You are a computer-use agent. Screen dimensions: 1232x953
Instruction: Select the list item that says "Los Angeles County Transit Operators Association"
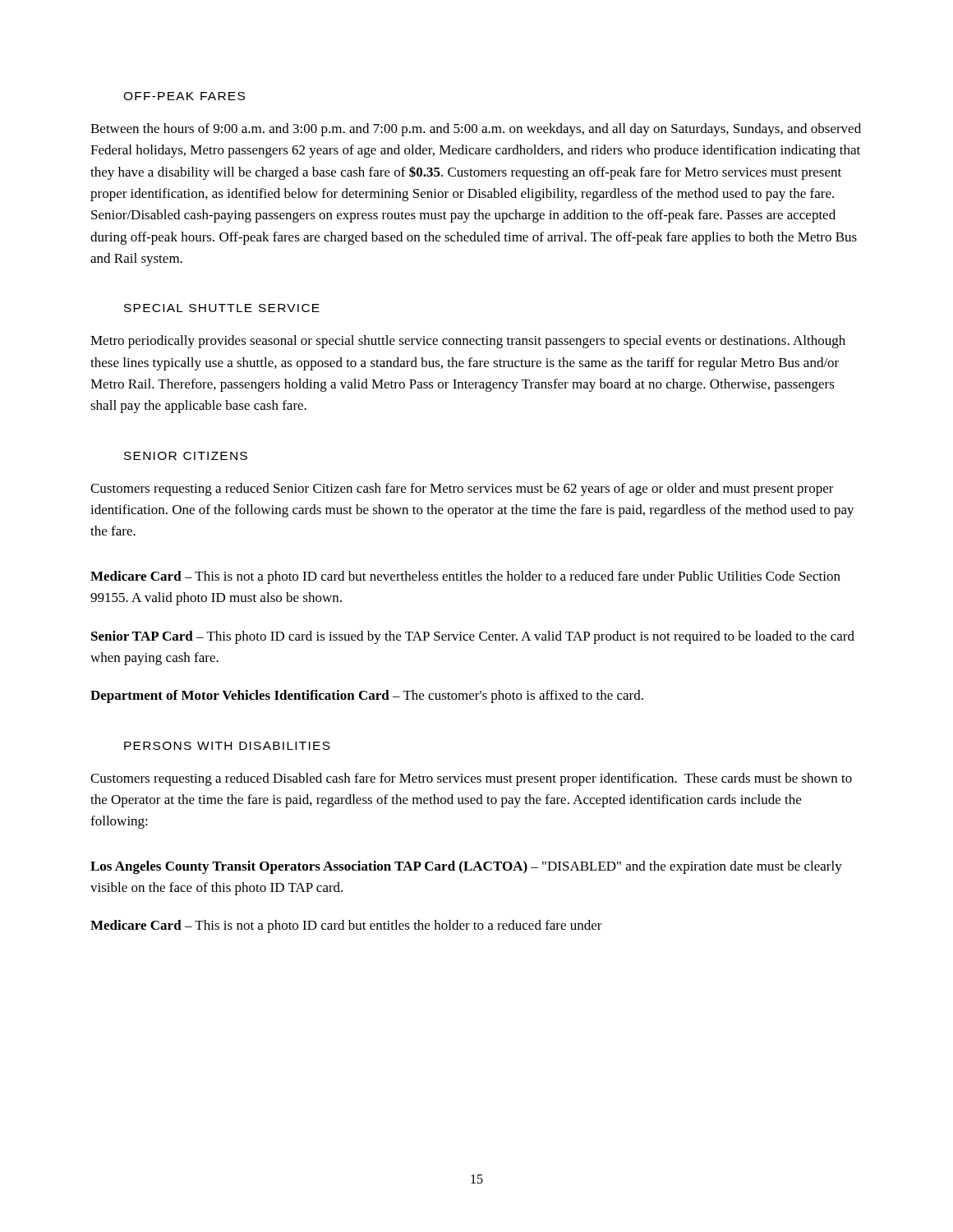click(466, 877)
